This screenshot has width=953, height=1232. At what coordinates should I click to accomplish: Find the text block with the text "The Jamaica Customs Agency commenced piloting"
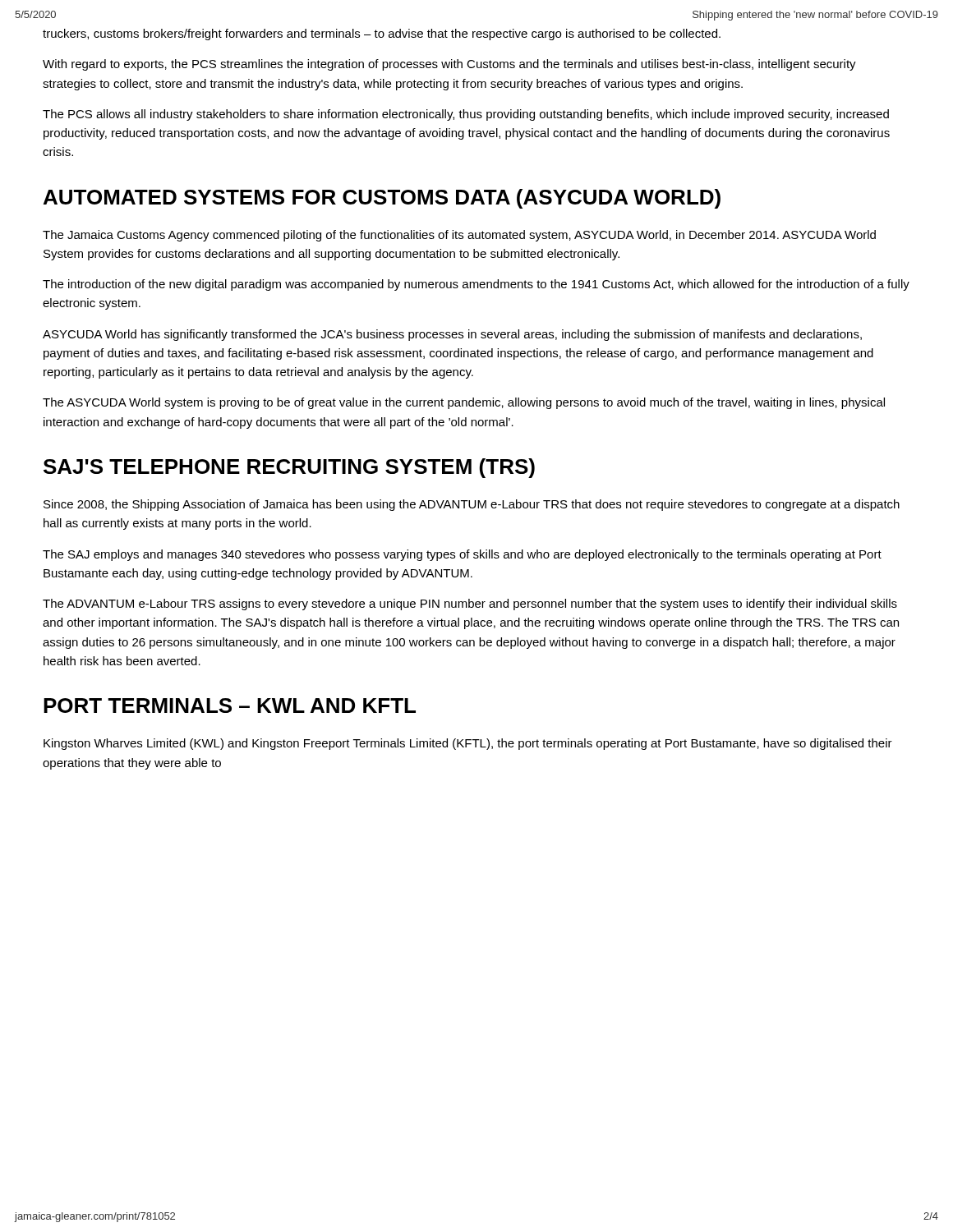[x=476, y=244]
